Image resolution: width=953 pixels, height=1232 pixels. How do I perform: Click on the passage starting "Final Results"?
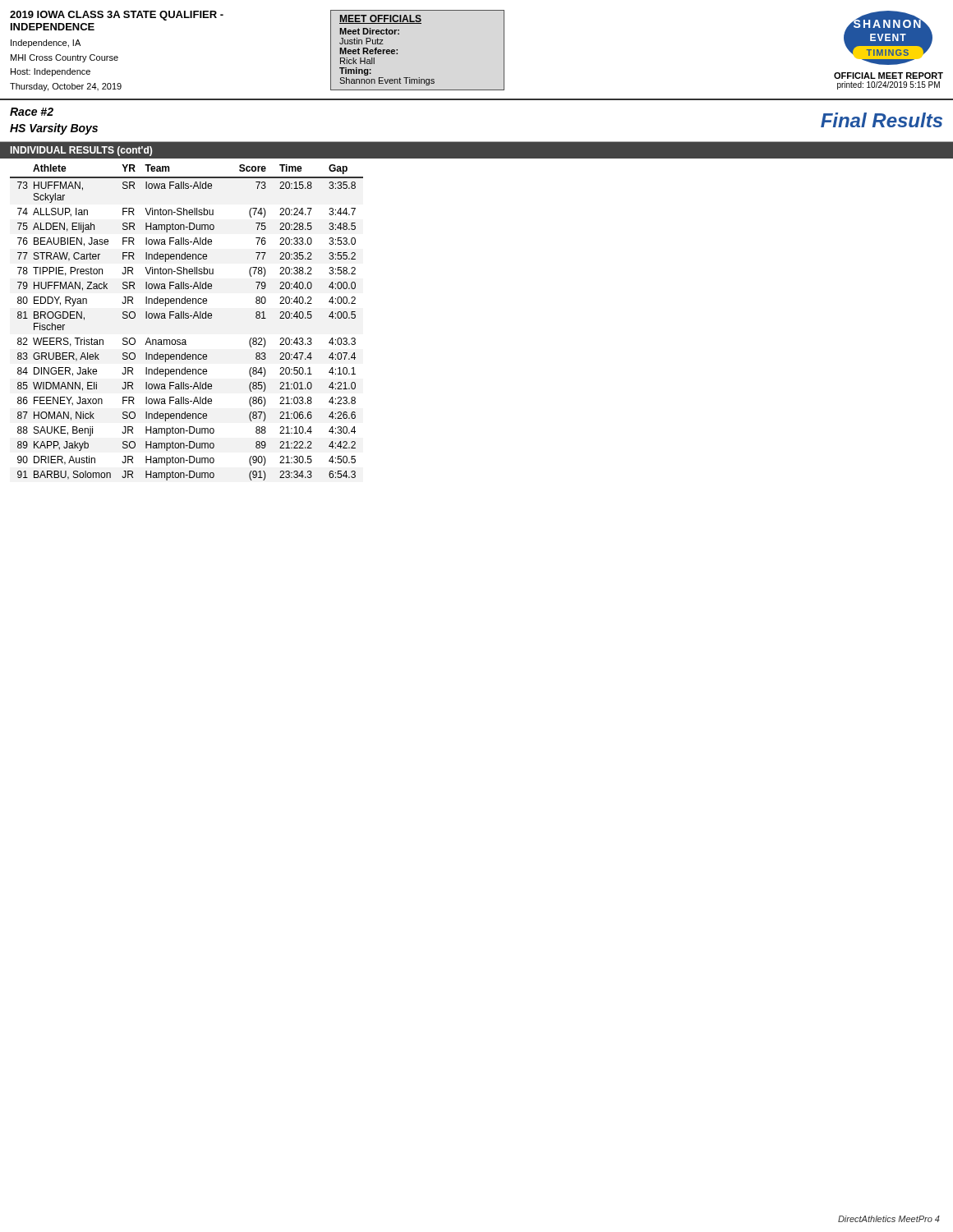[882, 120]
